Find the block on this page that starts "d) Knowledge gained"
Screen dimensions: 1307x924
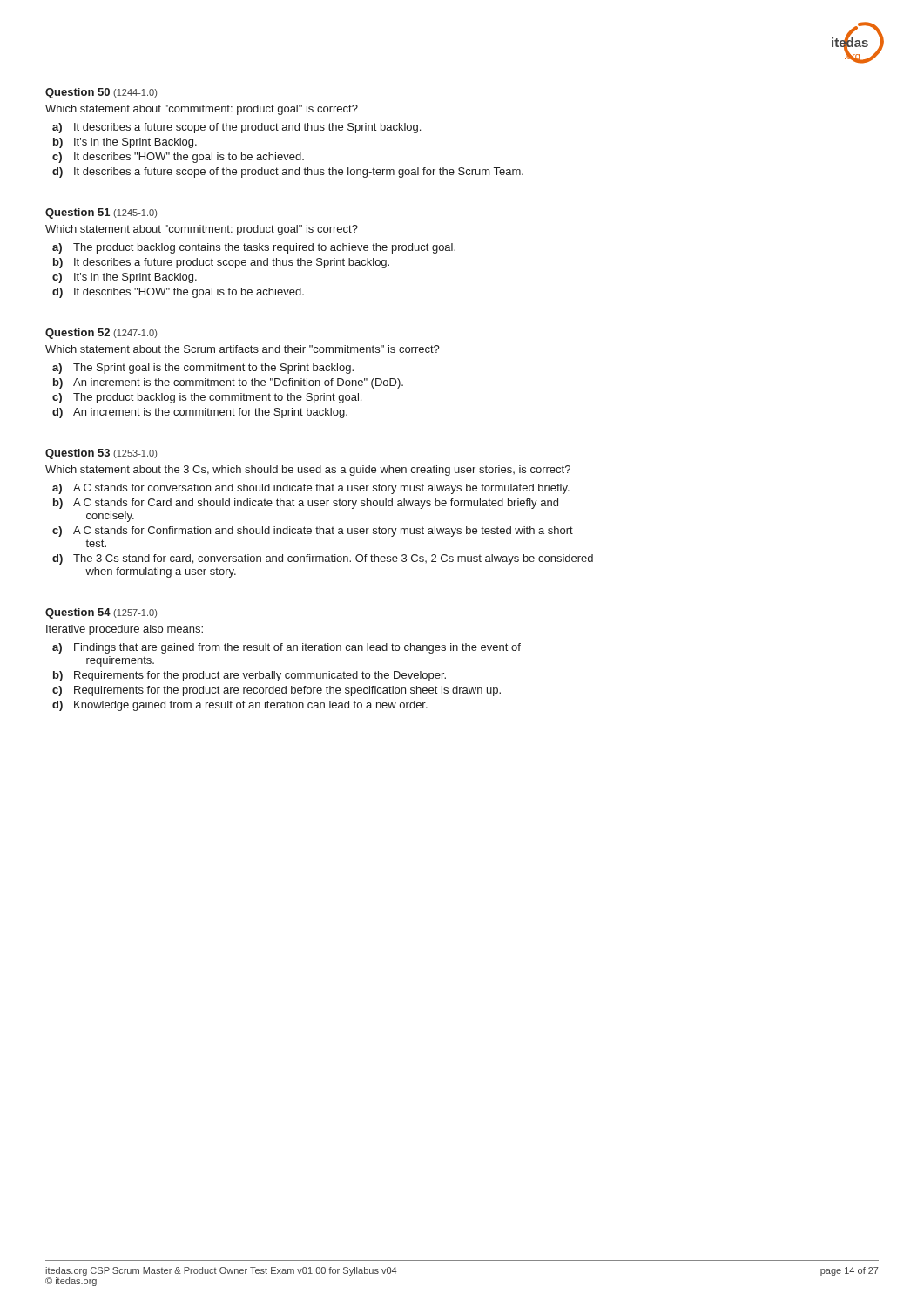tap(240, 704)
